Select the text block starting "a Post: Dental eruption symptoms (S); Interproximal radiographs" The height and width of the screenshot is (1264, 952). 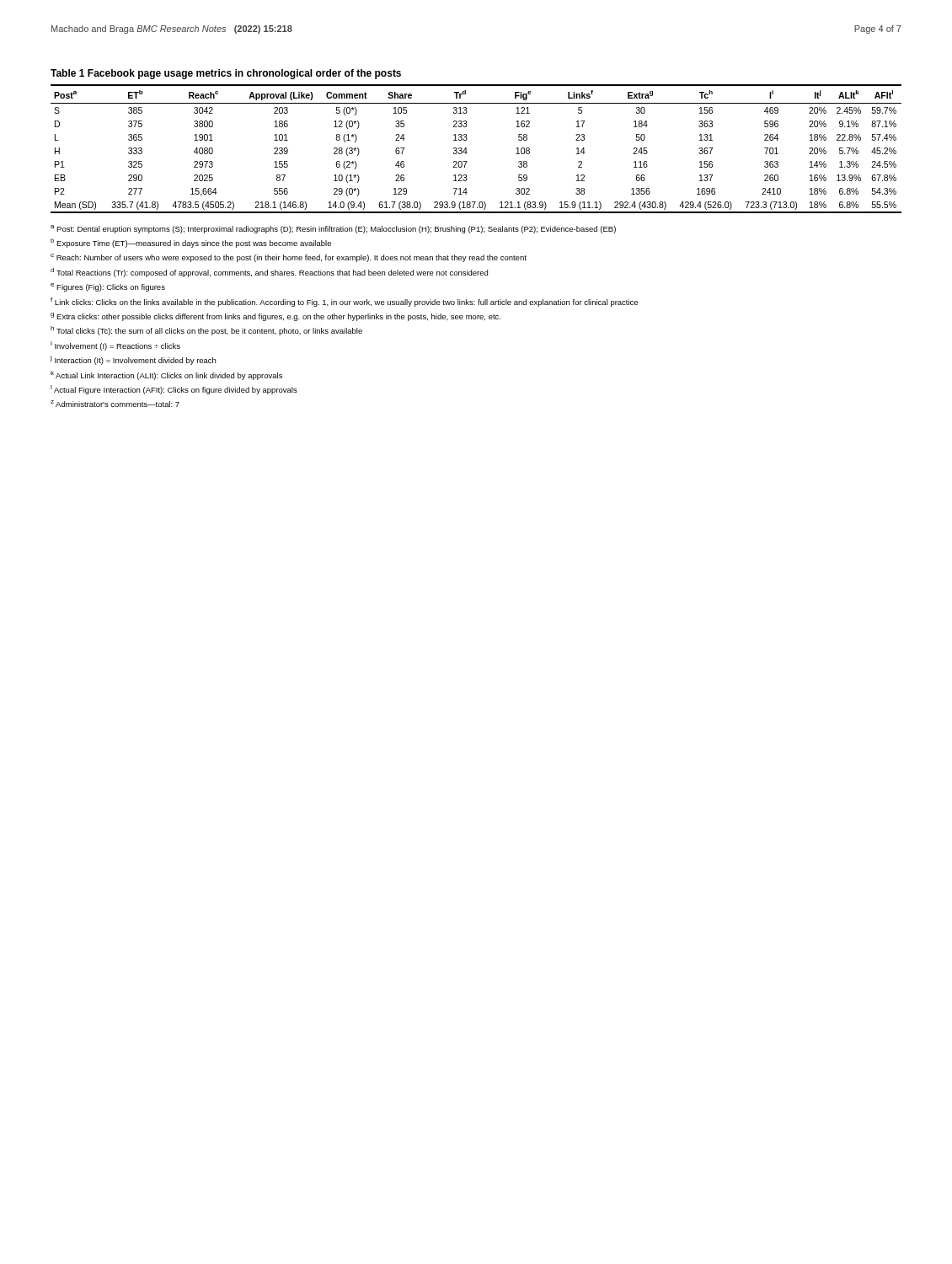coord(476,316)
